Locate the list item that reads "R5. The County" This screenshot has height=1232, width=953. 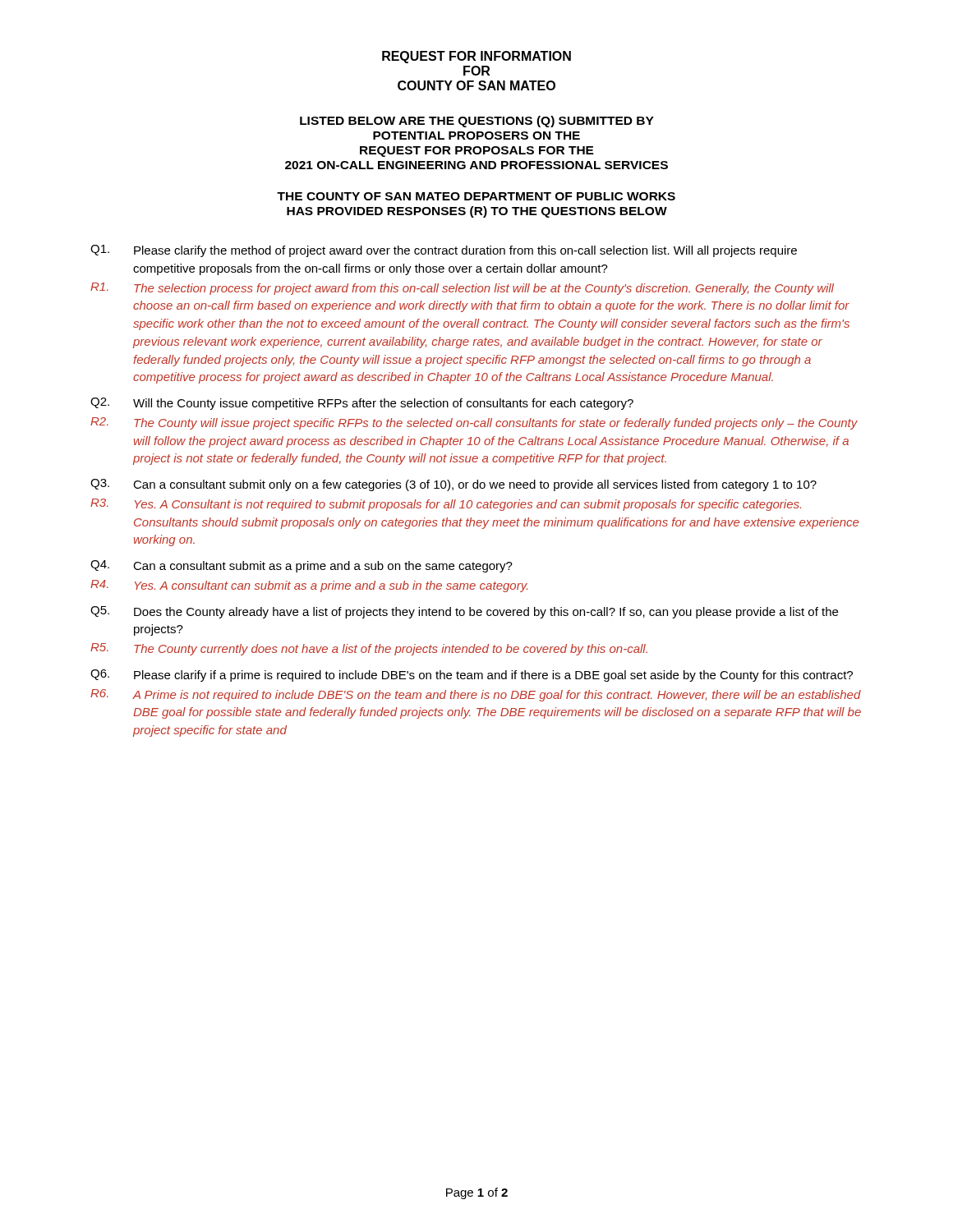(370, 649)
